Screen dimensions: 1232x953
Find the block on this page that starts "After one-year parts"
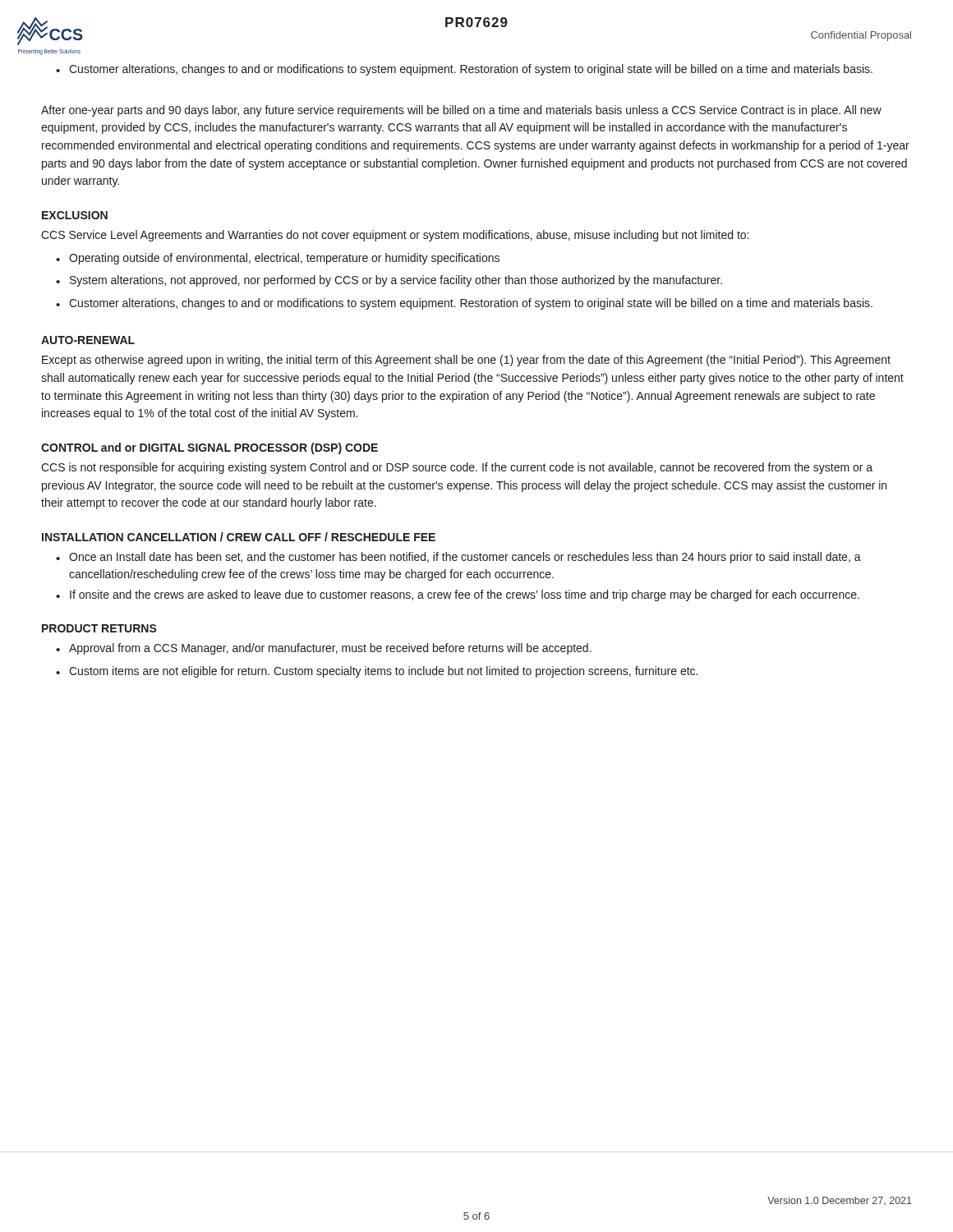(x=475, y=145)
